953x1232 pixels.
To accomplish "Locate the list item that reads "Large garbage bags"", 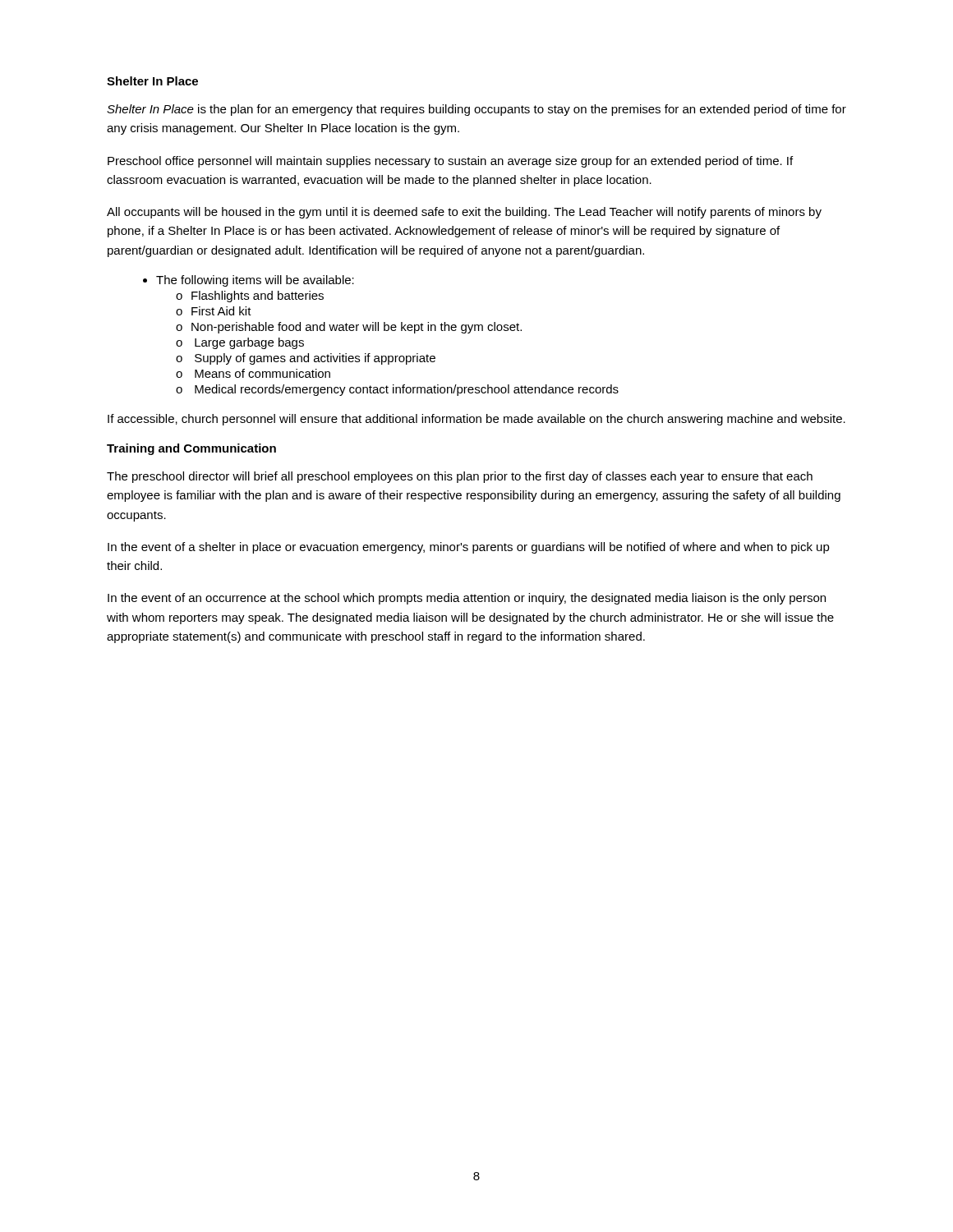I will (247, 342).
